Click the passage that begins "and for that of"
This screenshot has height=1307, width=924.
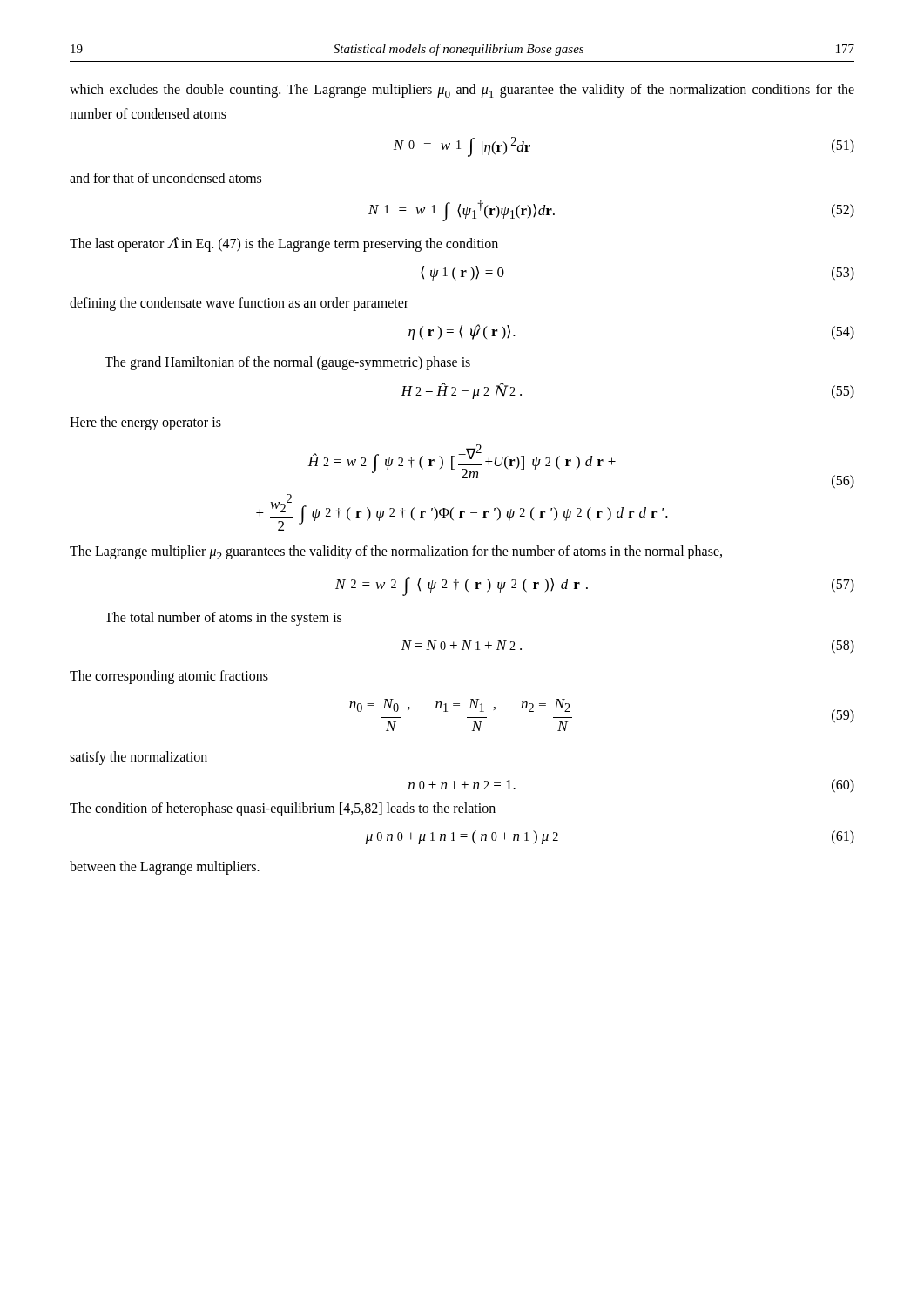(x=166, y=178)
